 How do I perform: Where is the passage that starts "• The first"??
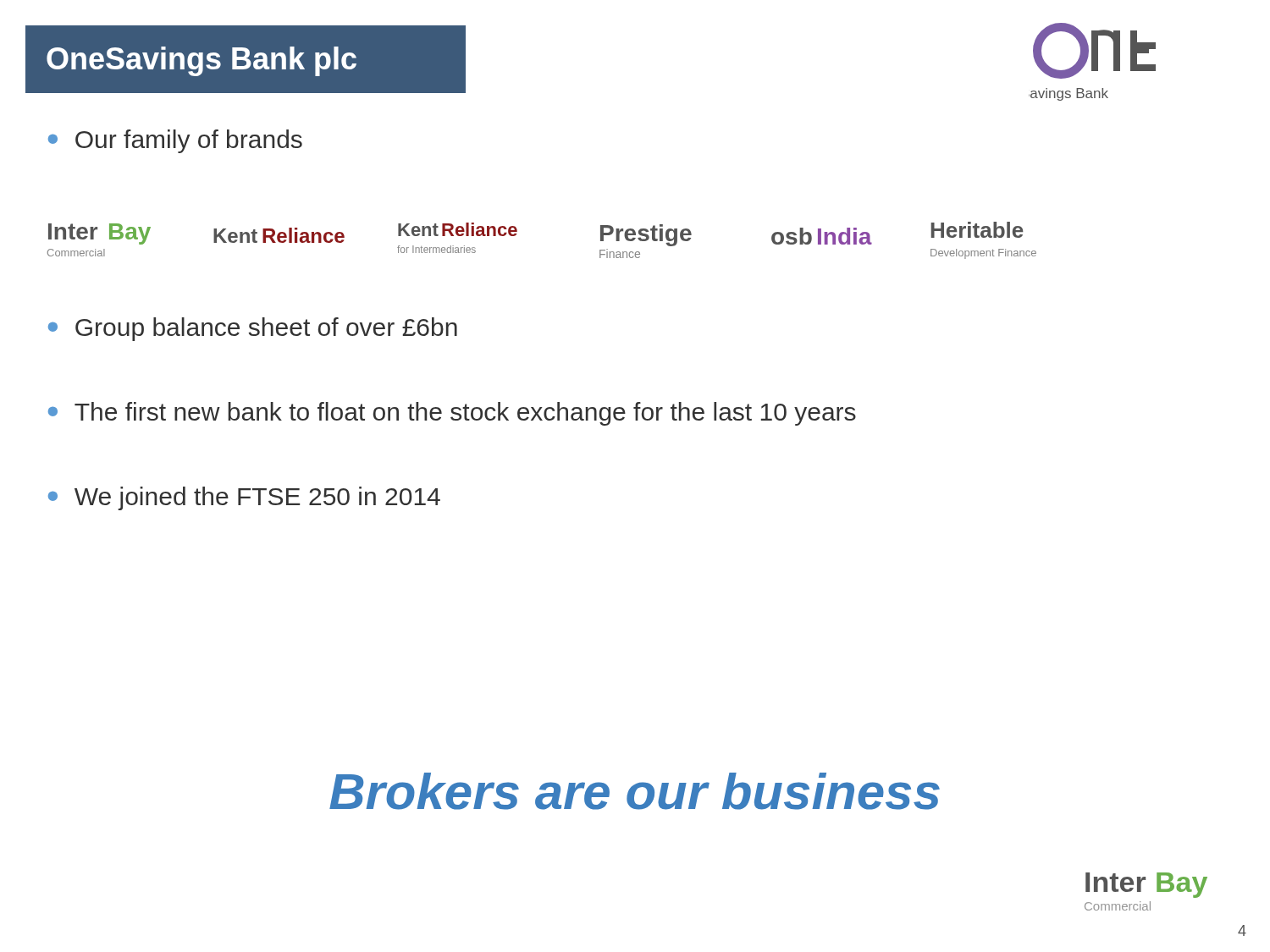[452, 413]
